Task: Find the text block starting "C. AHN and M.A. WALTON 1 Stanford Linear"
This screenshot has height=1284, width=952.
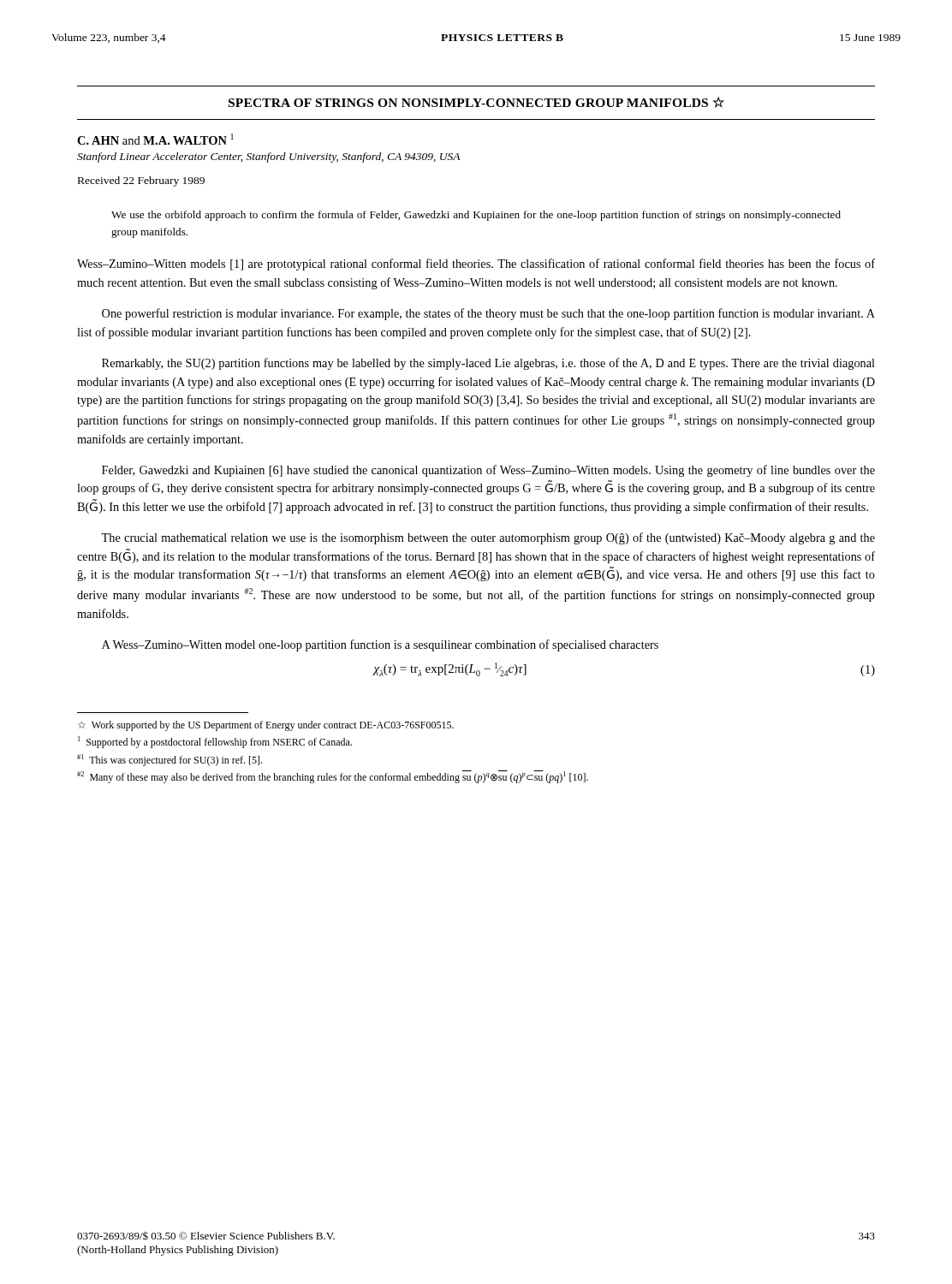Action: tap(155, 139)
